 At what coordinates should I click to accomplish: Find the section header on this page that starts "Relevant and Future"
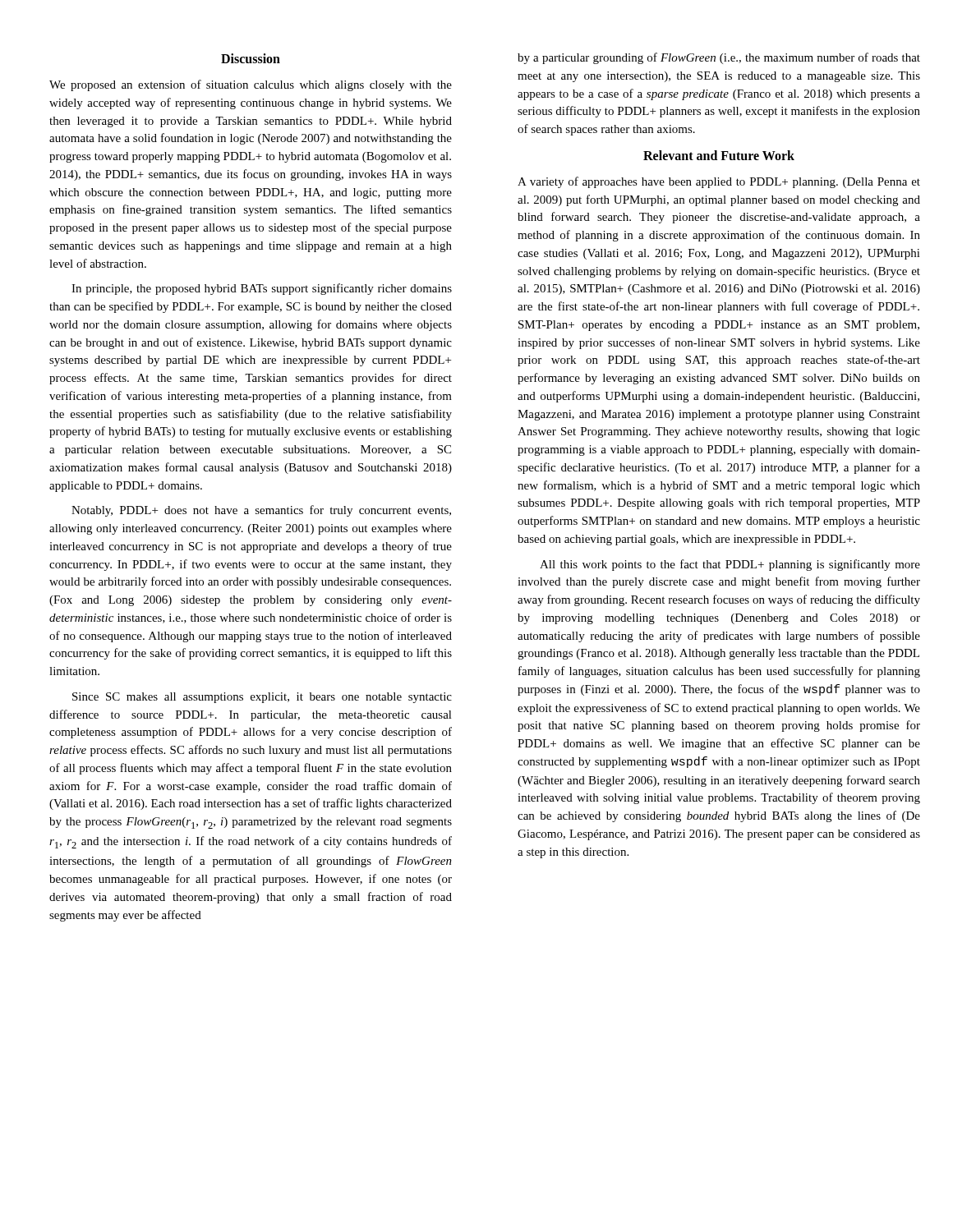(x=719, y=156)
